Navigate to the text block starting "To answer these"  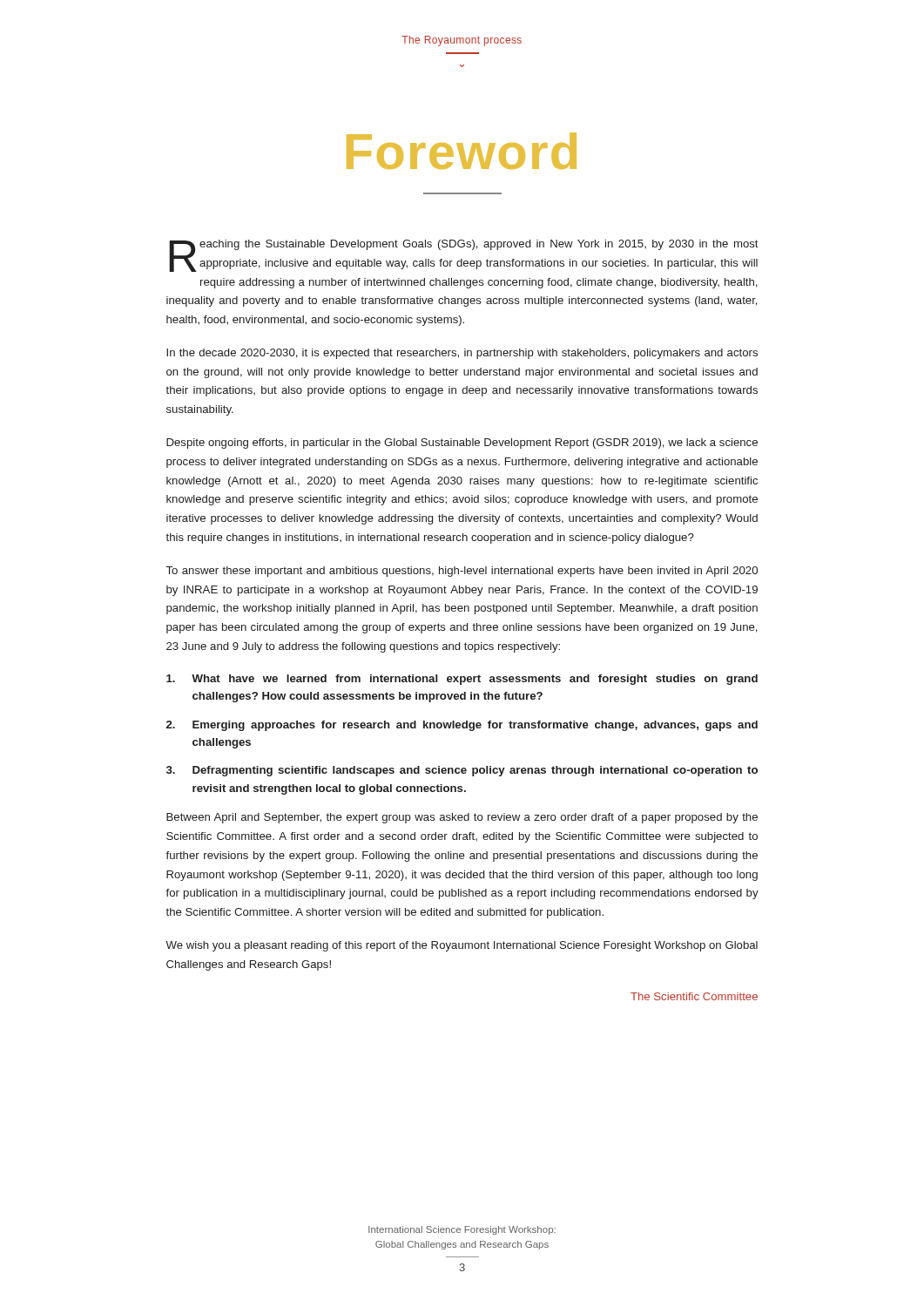coord(462,608)
